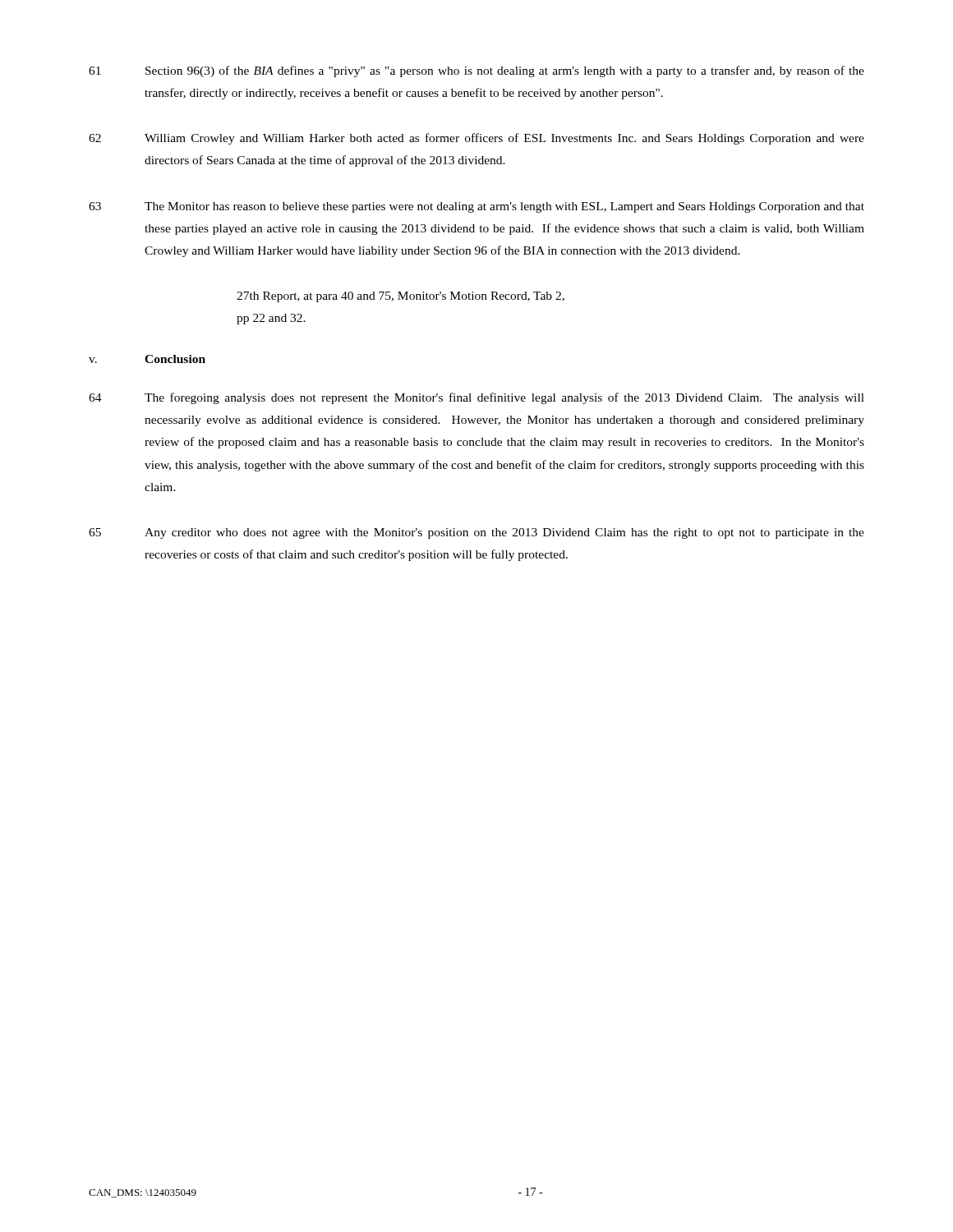Screen dimensions: 1232x953
Task: Locate the block starting "63 The Monitor has reason"
Action: (x=476, y=228)
